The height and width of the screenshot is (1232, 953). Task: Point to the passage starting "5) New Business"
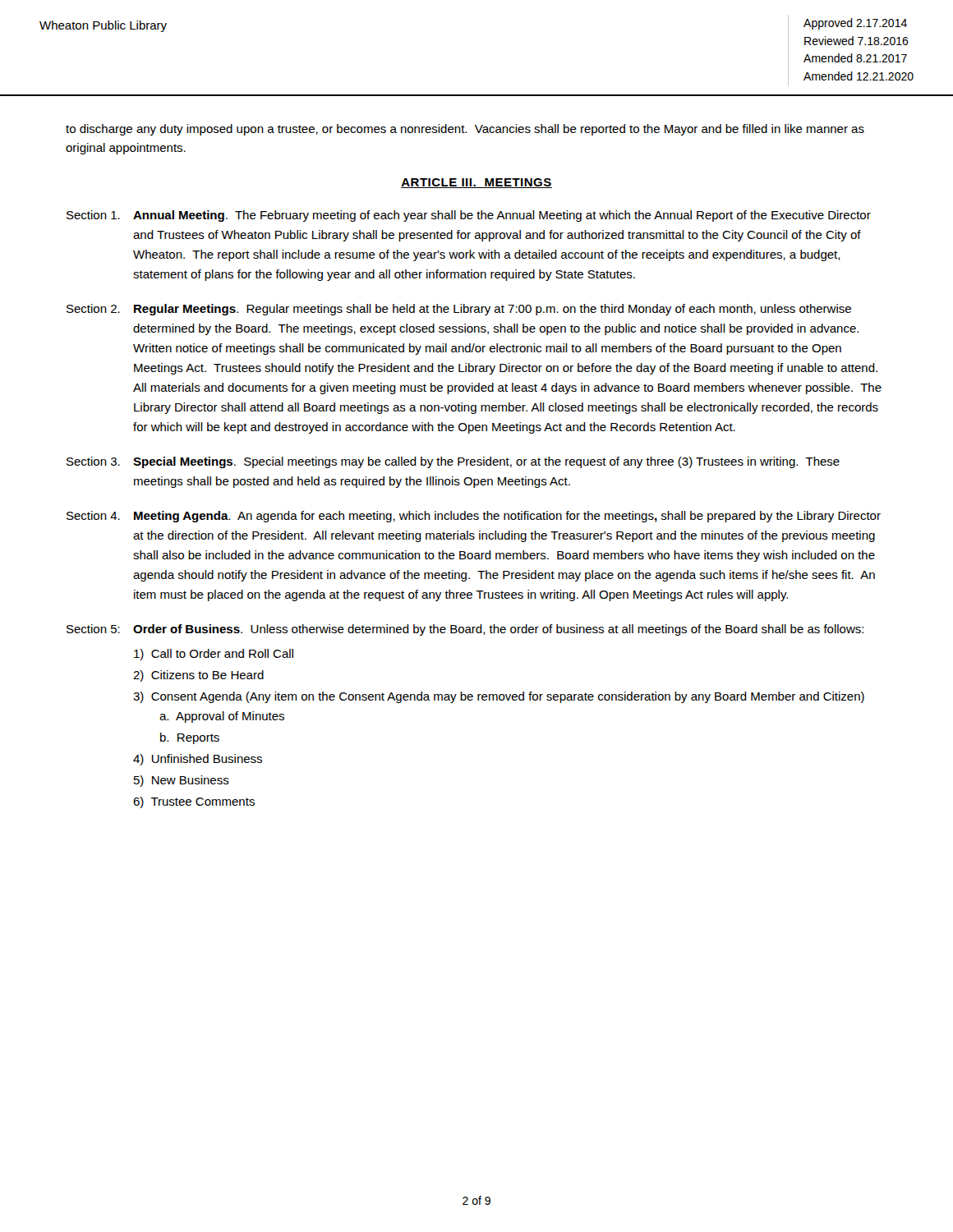point(181,780)
